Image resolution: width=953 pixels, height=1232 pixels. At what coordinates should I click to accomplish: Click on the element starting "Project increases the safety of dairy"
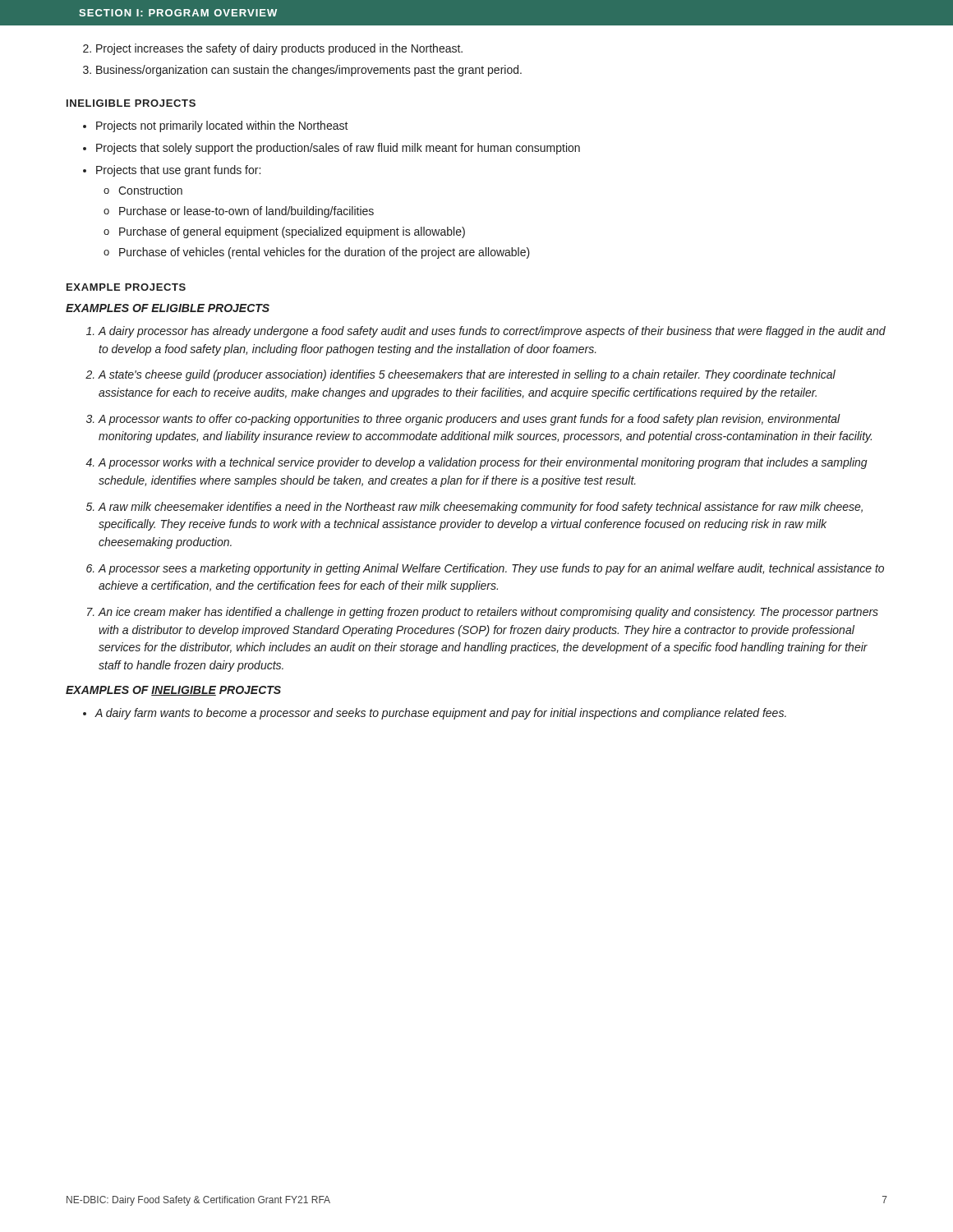(x=279, y=48)
